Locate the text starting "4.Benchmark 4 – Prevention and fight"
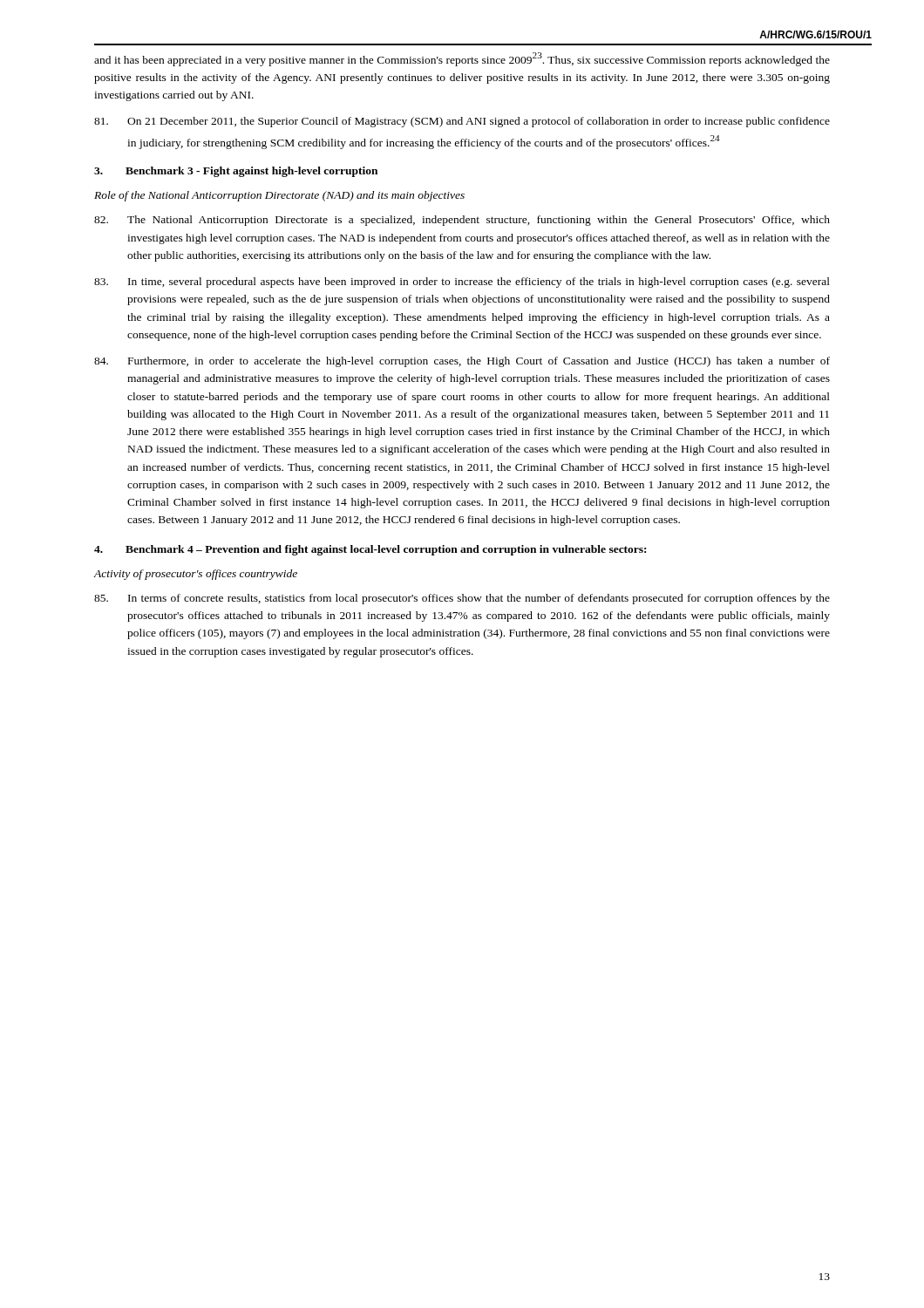 pos(371,549)
